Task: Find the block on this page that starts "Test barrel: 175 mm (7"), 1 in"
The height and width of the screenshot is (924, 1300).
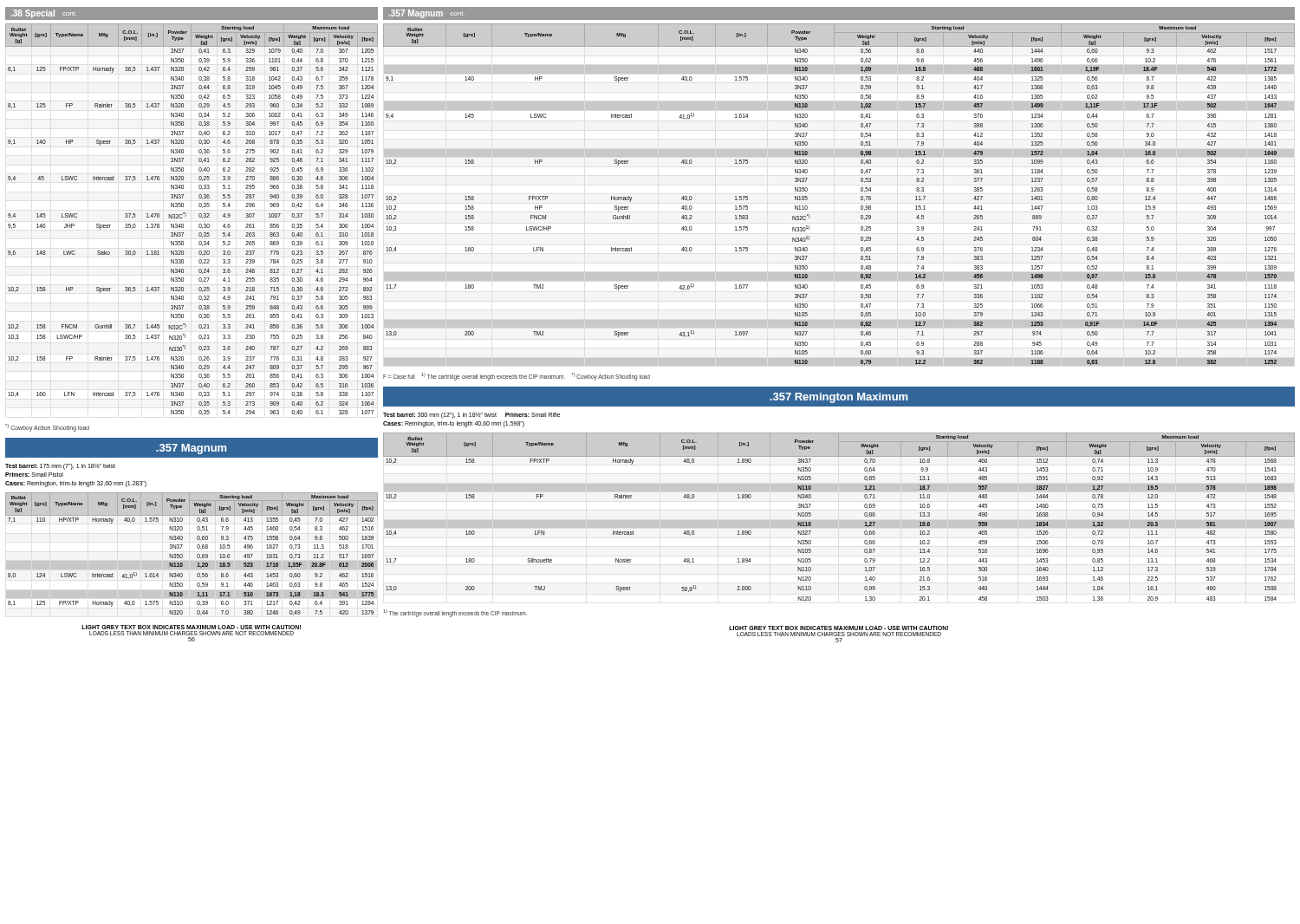Action: click(76, 475)
